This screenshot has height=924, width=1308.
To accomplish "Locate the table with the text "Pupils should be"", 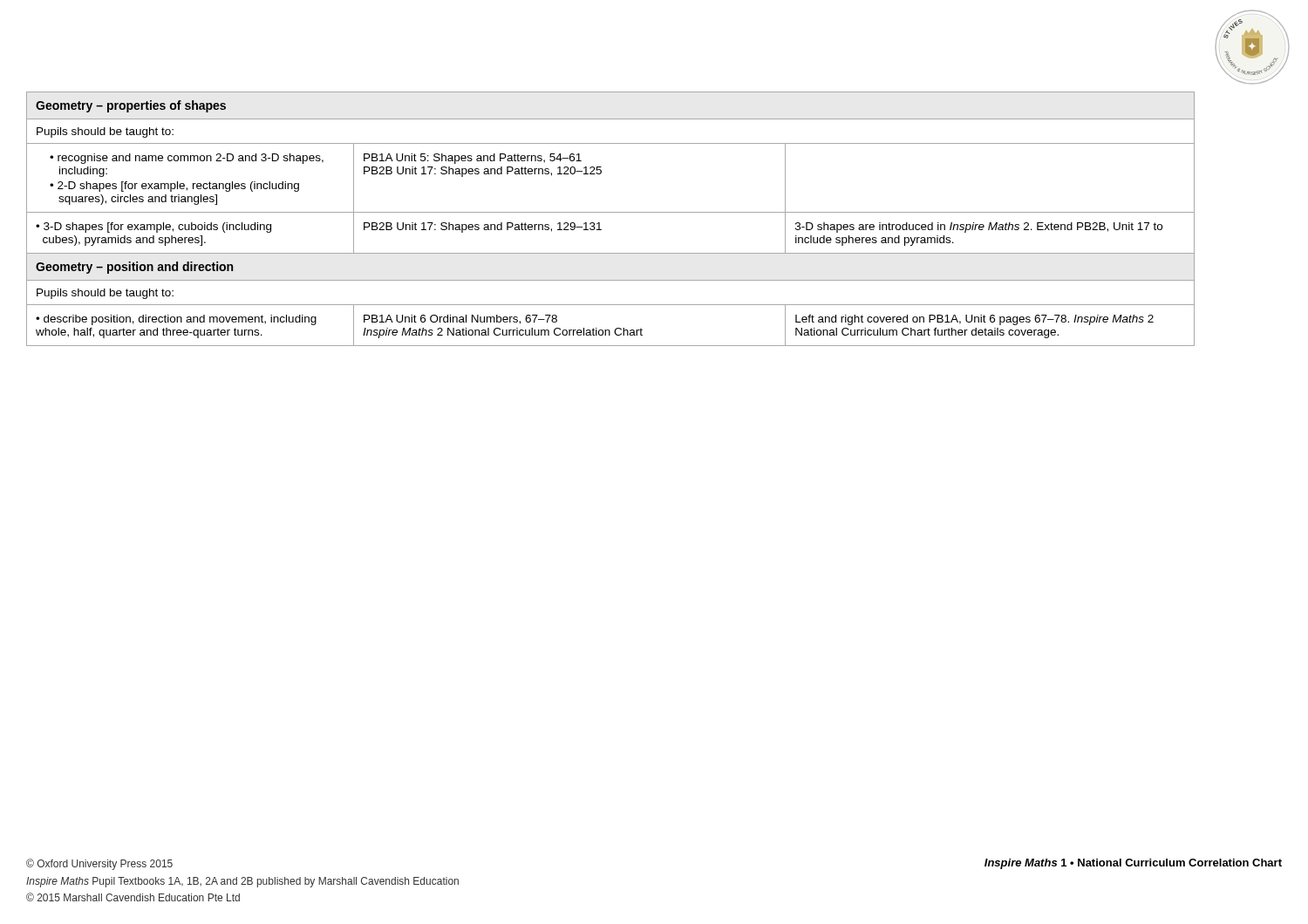I will (x=610, y=219).
